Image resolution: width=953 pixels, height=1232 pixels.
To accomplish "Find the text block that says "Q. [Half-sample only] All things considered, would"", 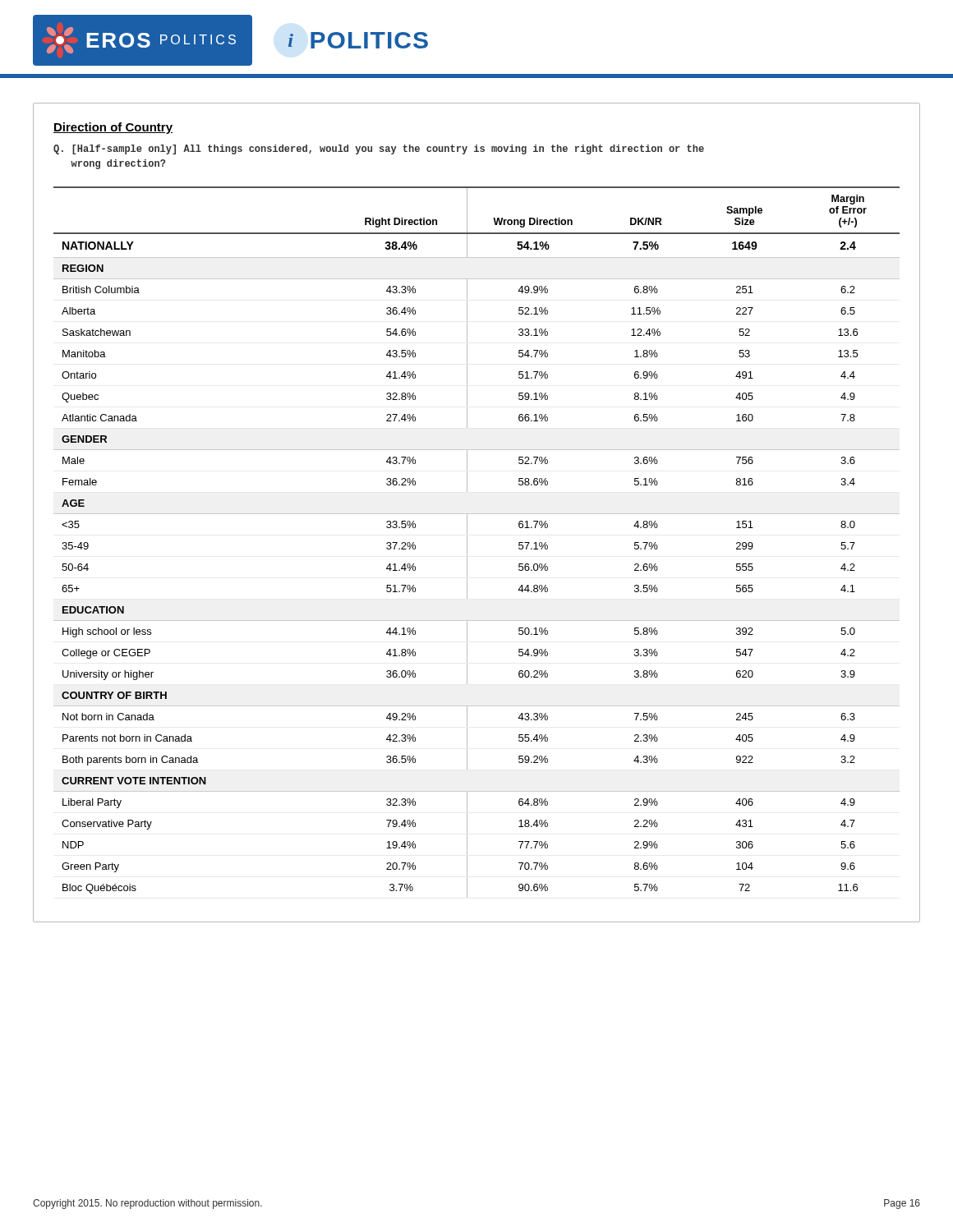I will click(x=379, y=157).
